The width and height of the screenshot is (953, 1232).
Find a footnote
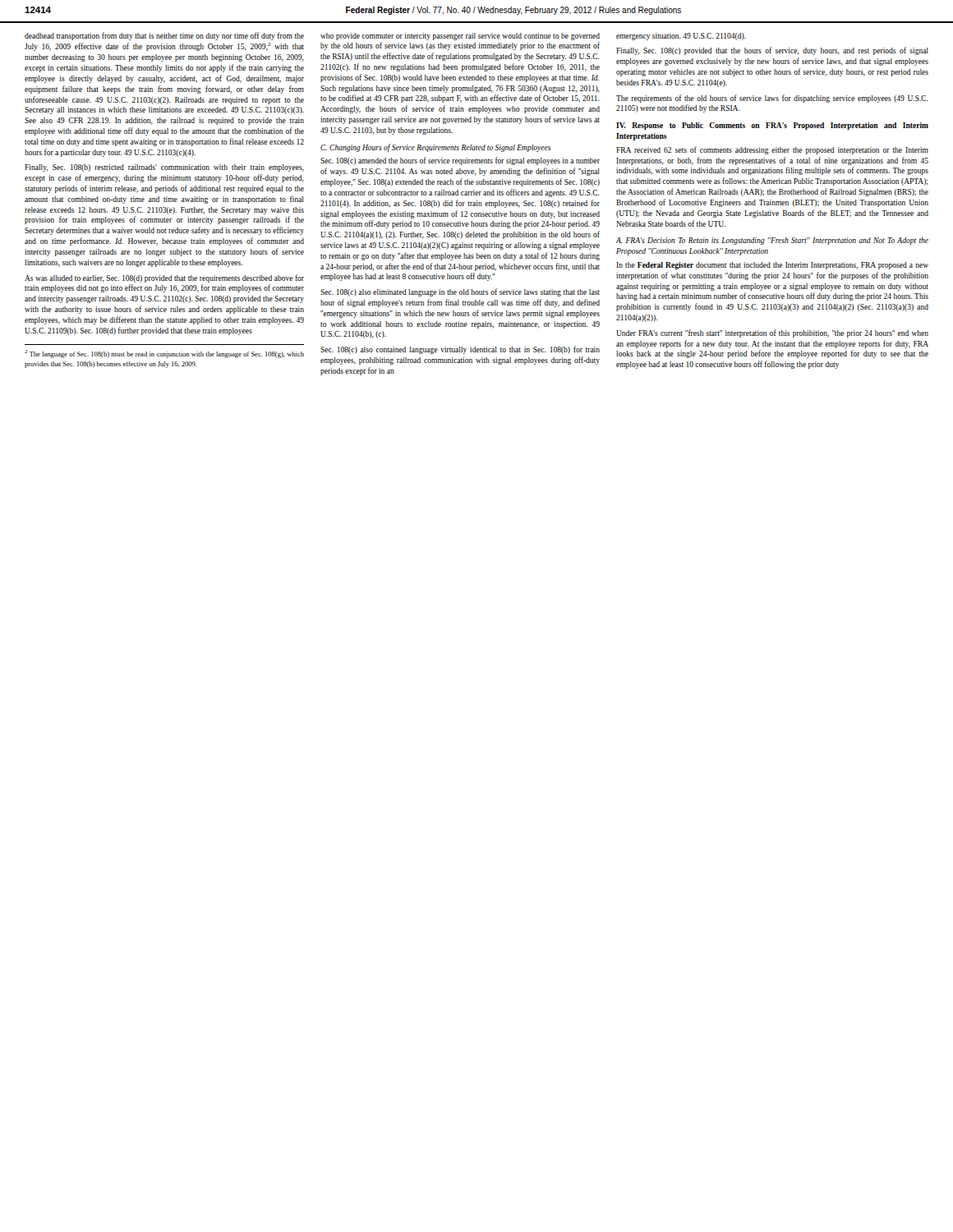click(164, 359)
